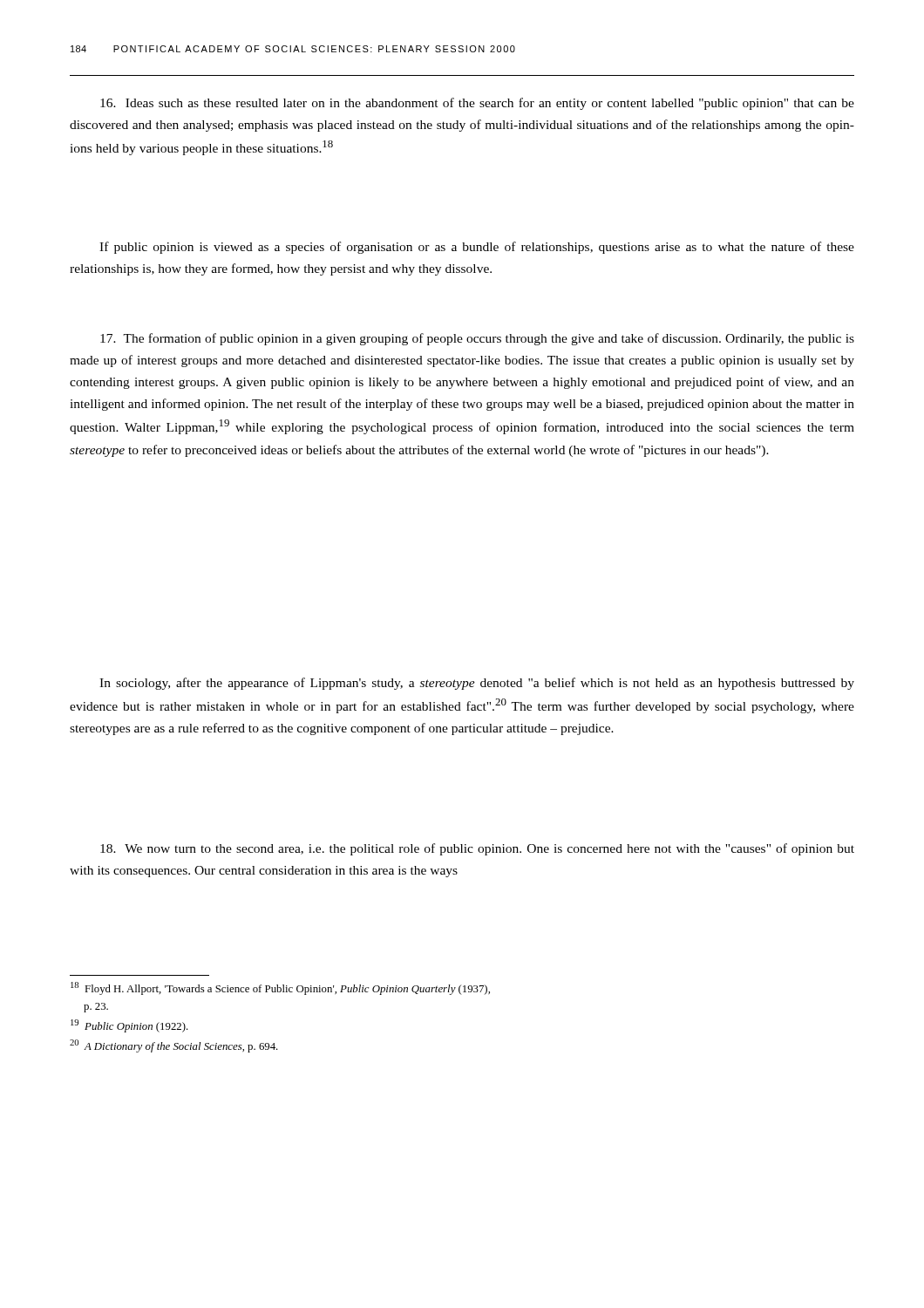Select the text block containing "We now turn"
Image resolution: width=924 pixels, height=1308 pixels.
click(x=462, y=859)
